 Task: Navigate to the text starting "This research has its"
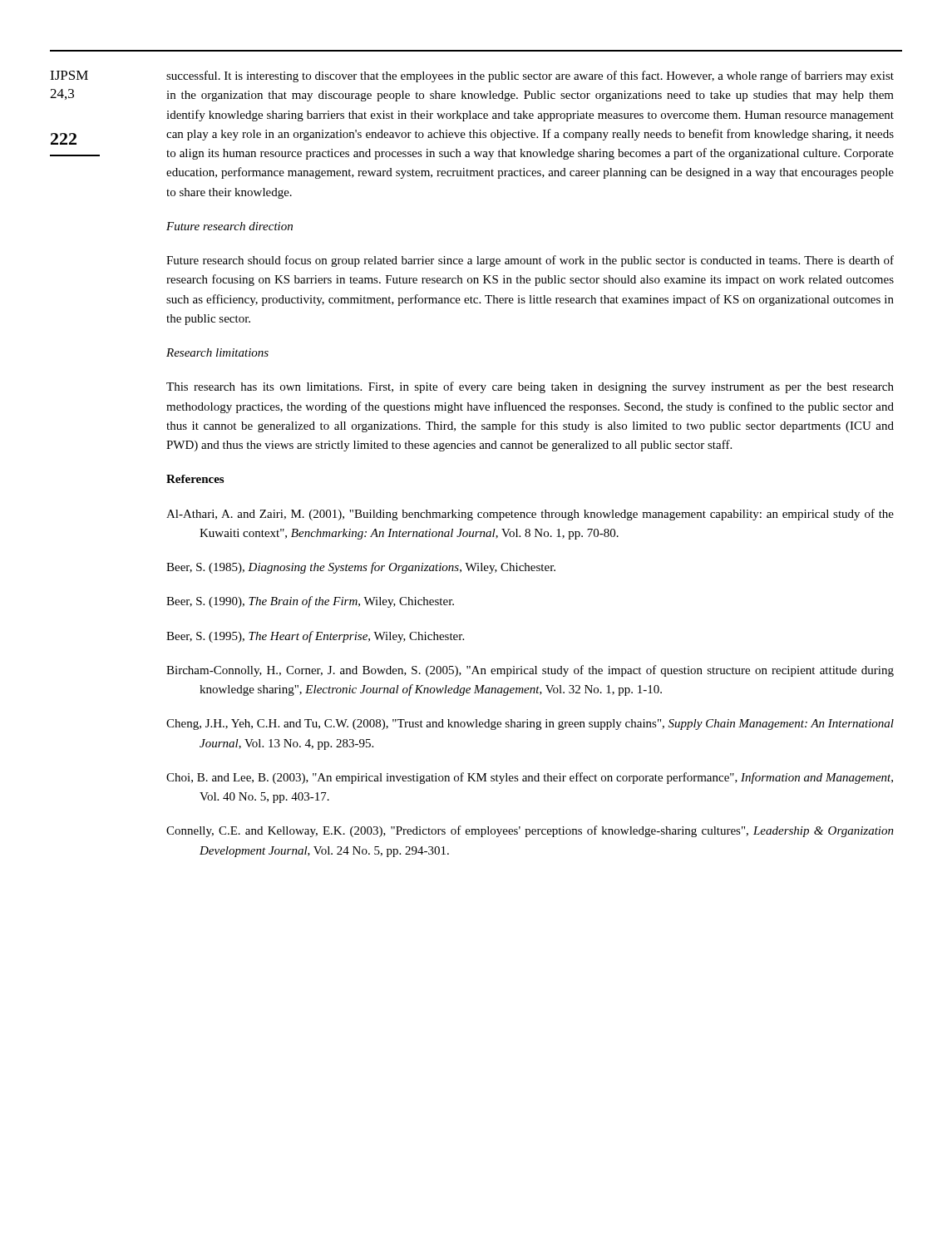click(530, 416)
